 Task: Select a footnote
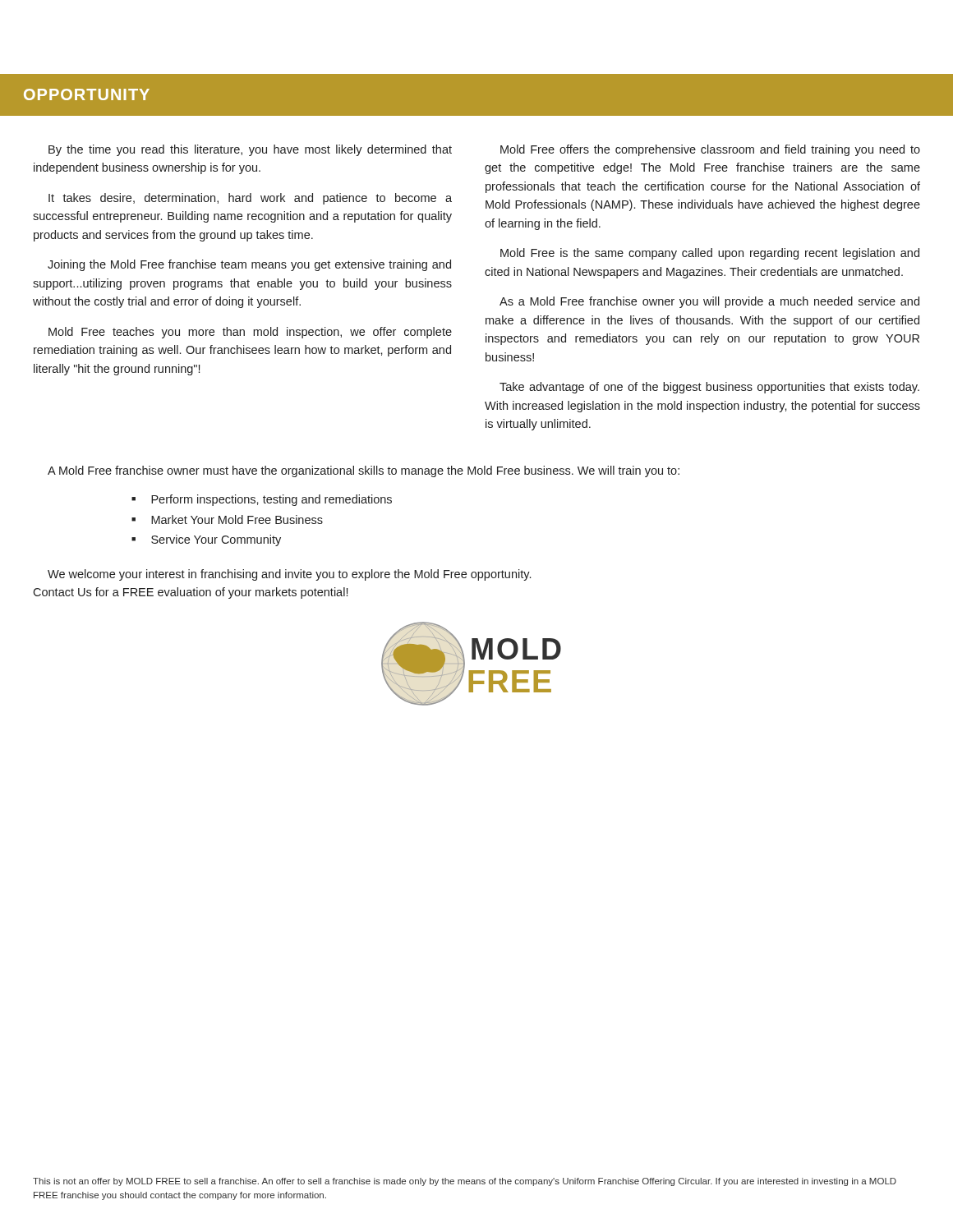pos(465,1188)
